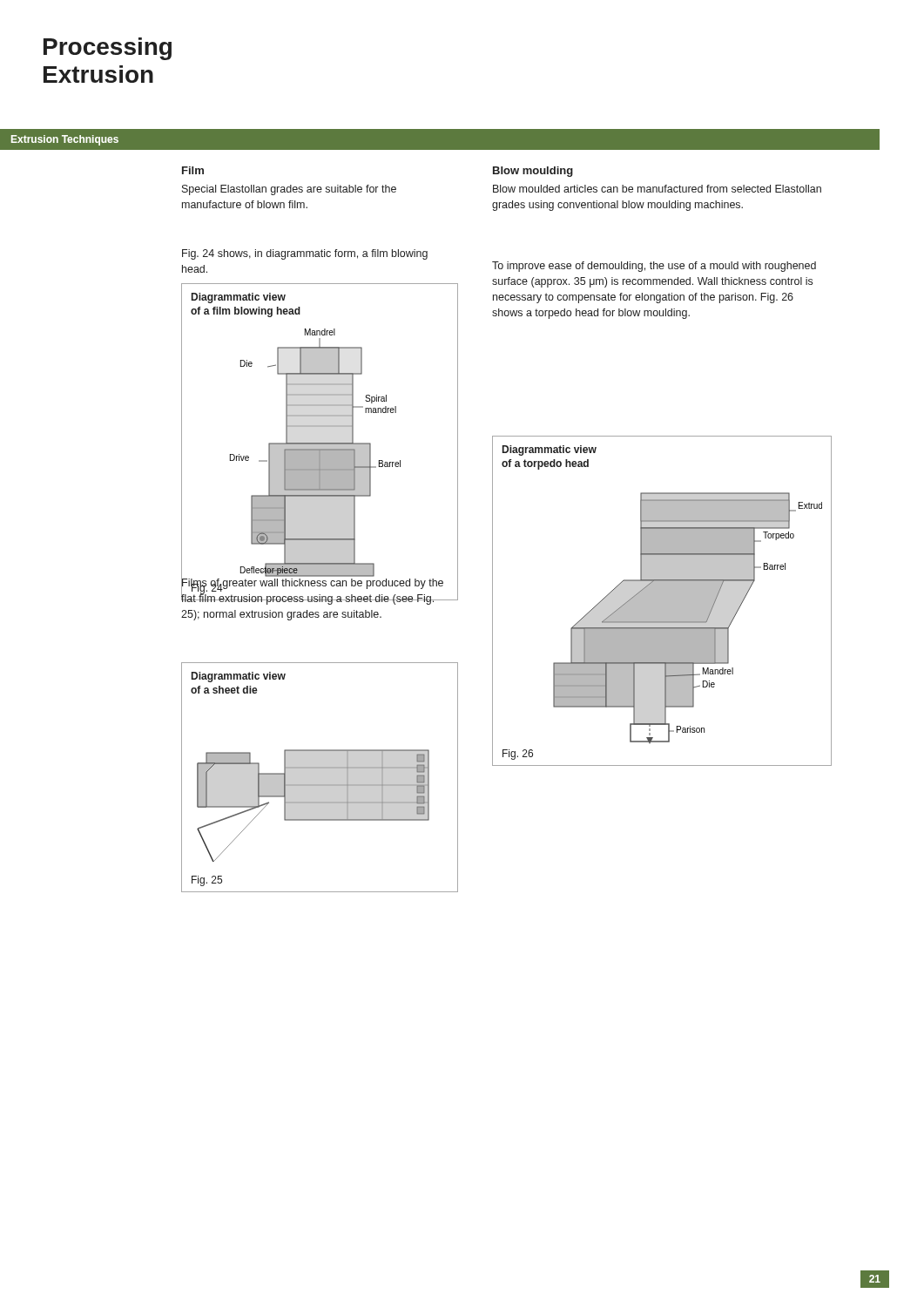Find the block on this page that starts "To improve ease of demoulding,"
The width and height of the screenshot is (924, 1307).
654,289
